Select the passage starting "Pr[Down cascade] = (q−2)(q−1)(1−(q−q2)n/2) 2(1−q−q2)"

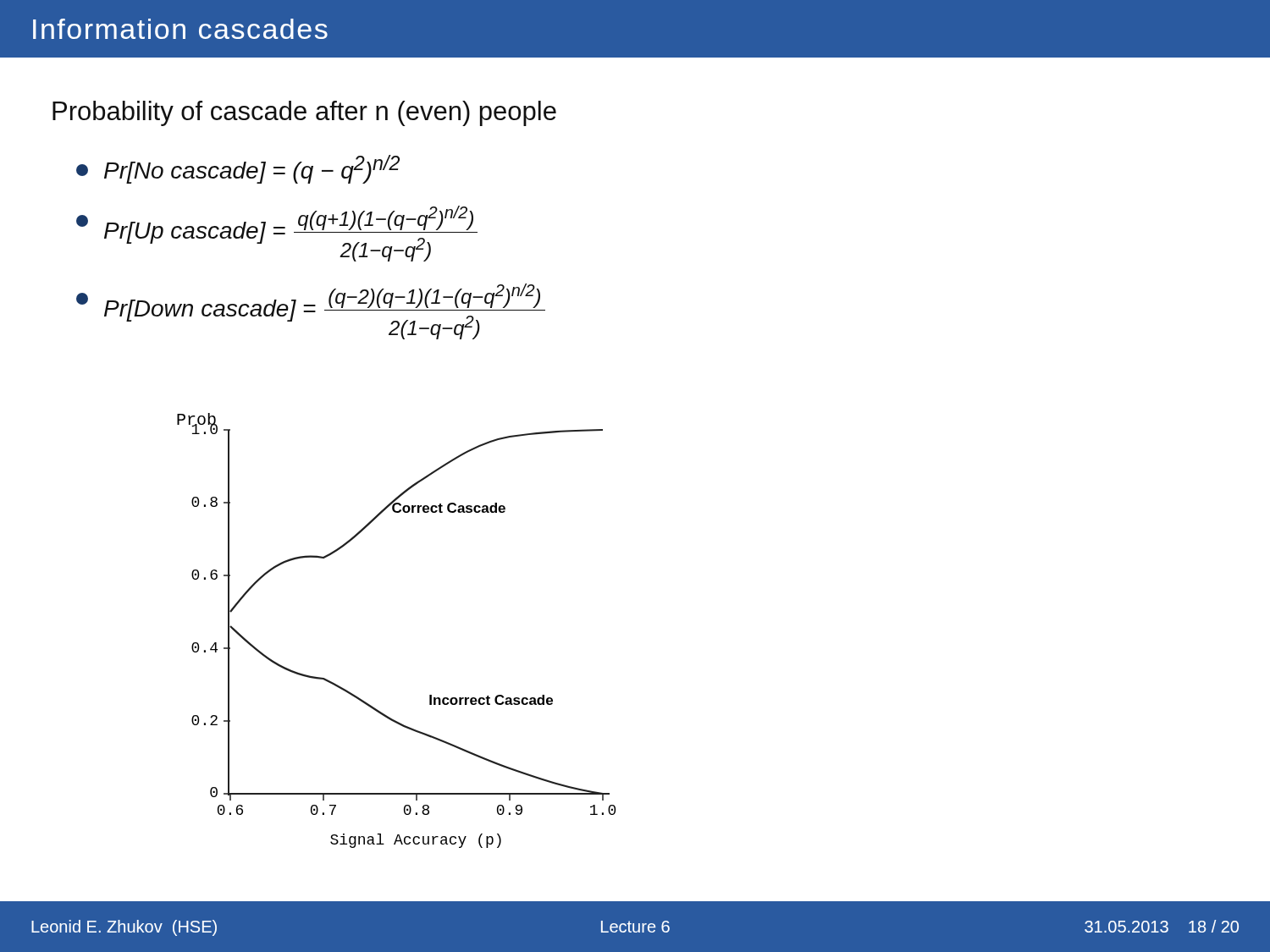311,311
